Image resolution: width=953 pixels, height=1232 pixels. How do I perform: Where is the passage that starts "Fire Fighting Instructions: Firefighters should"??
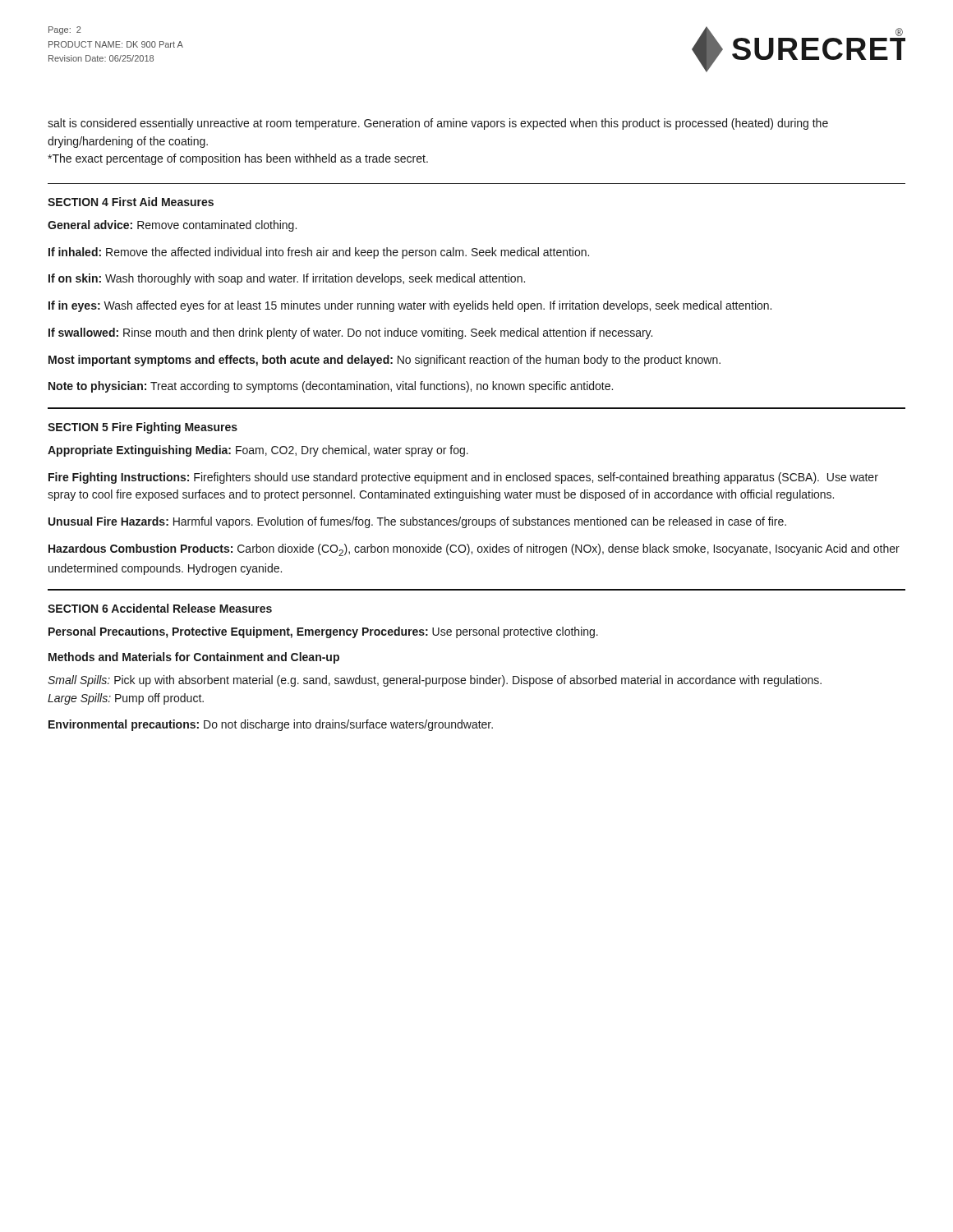pos(463,486)
